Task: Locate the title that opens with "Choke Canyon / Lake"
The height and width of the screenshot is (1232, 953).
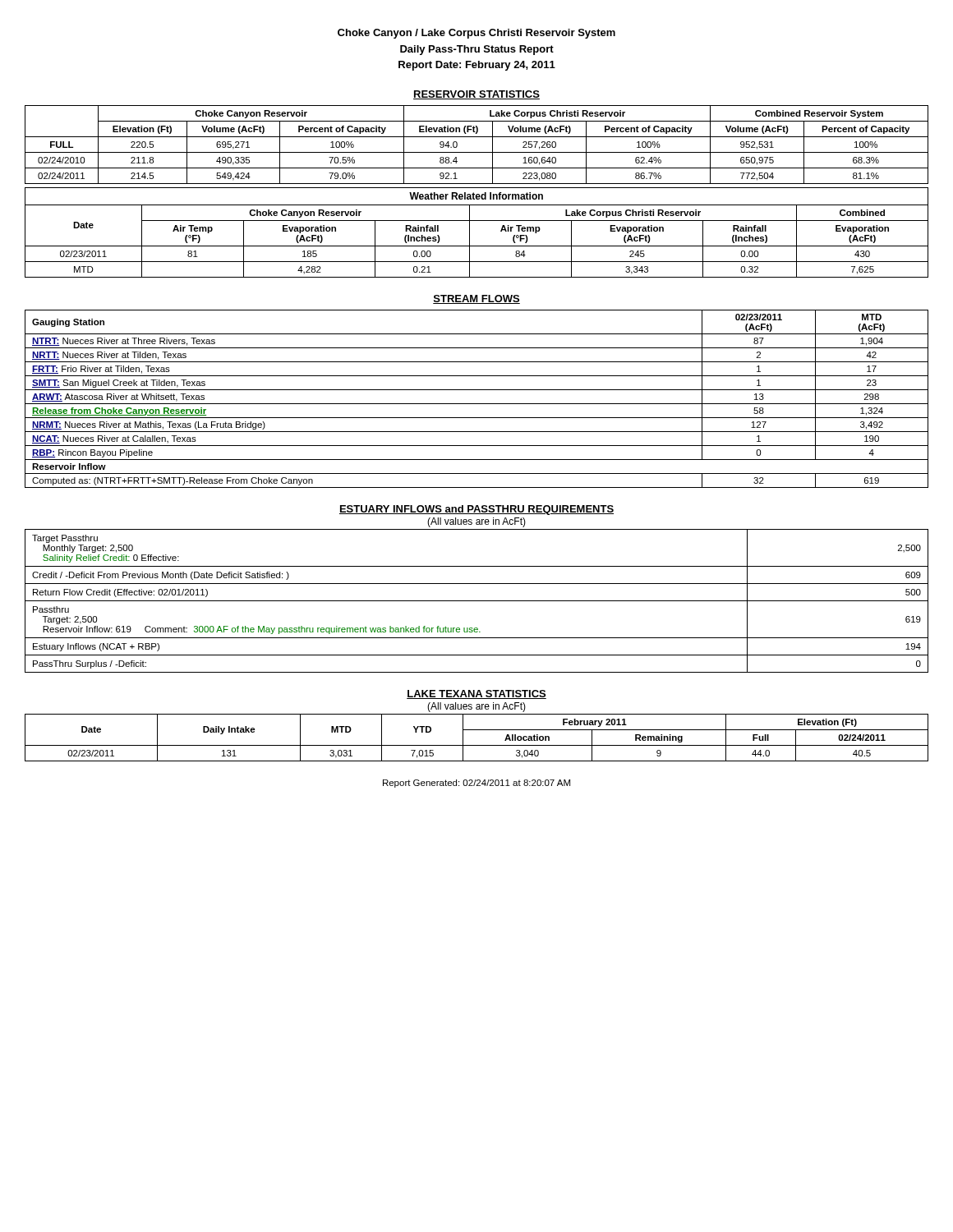Action: pos(476,49)
